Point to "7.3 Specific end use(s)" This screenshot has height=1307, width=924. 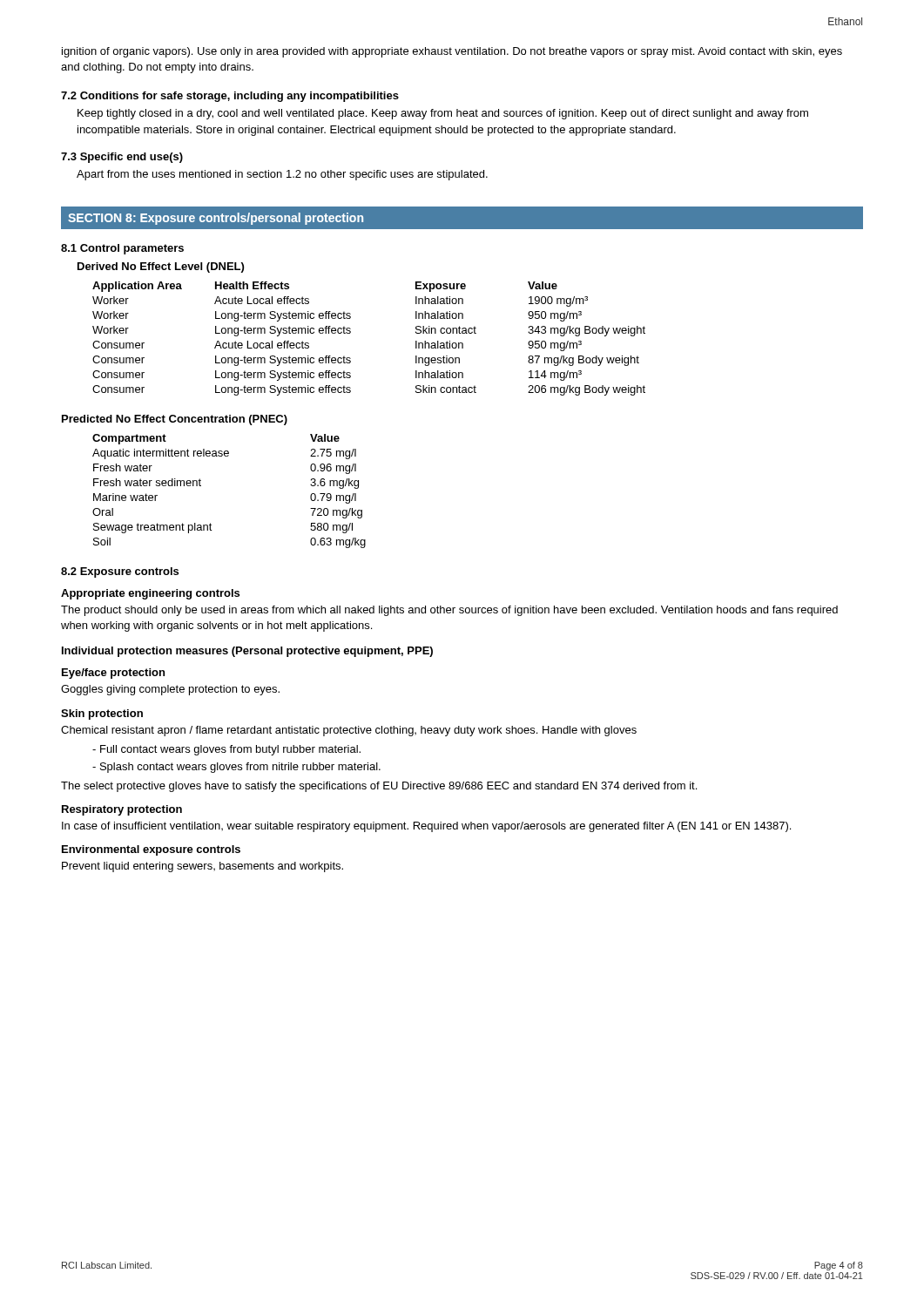pos(122,156)
